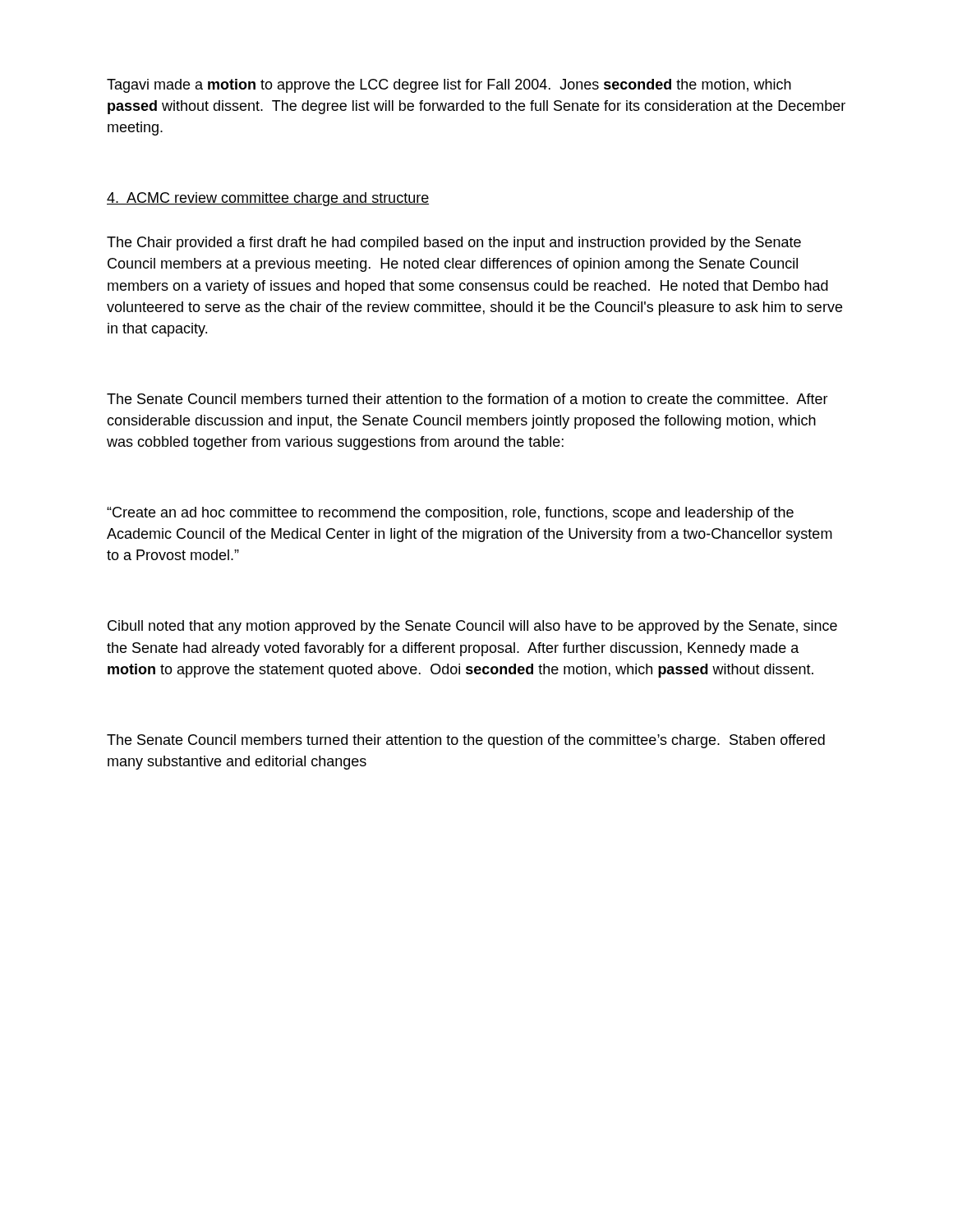Point to the text starting "“Create an ad hoc committee"
This screenshot has height=1232, width=953.
[470, 534]
